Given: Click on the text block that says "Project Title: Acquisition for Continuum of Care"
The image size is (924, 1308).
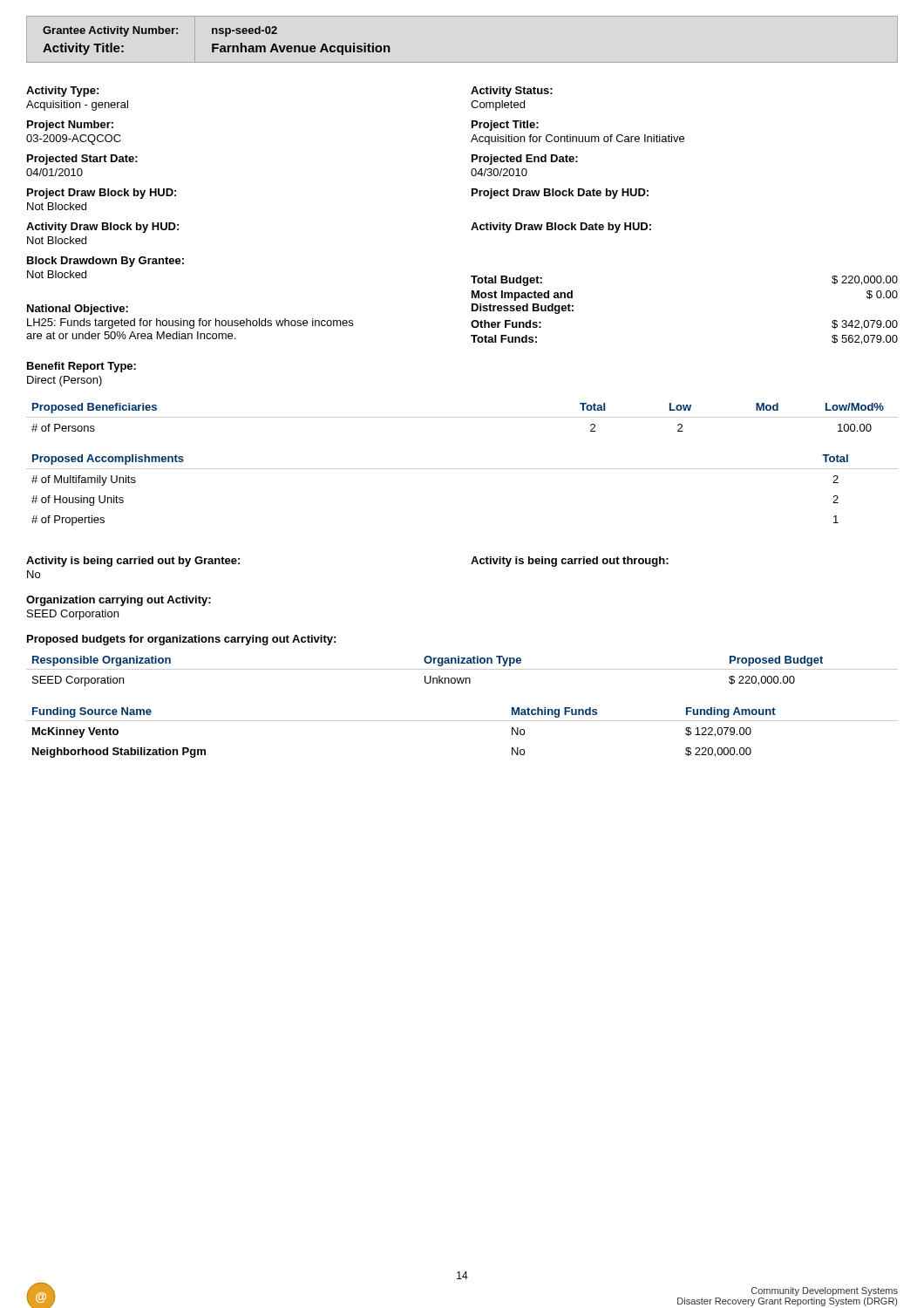Looking at the screenshot, I should 684,131.
